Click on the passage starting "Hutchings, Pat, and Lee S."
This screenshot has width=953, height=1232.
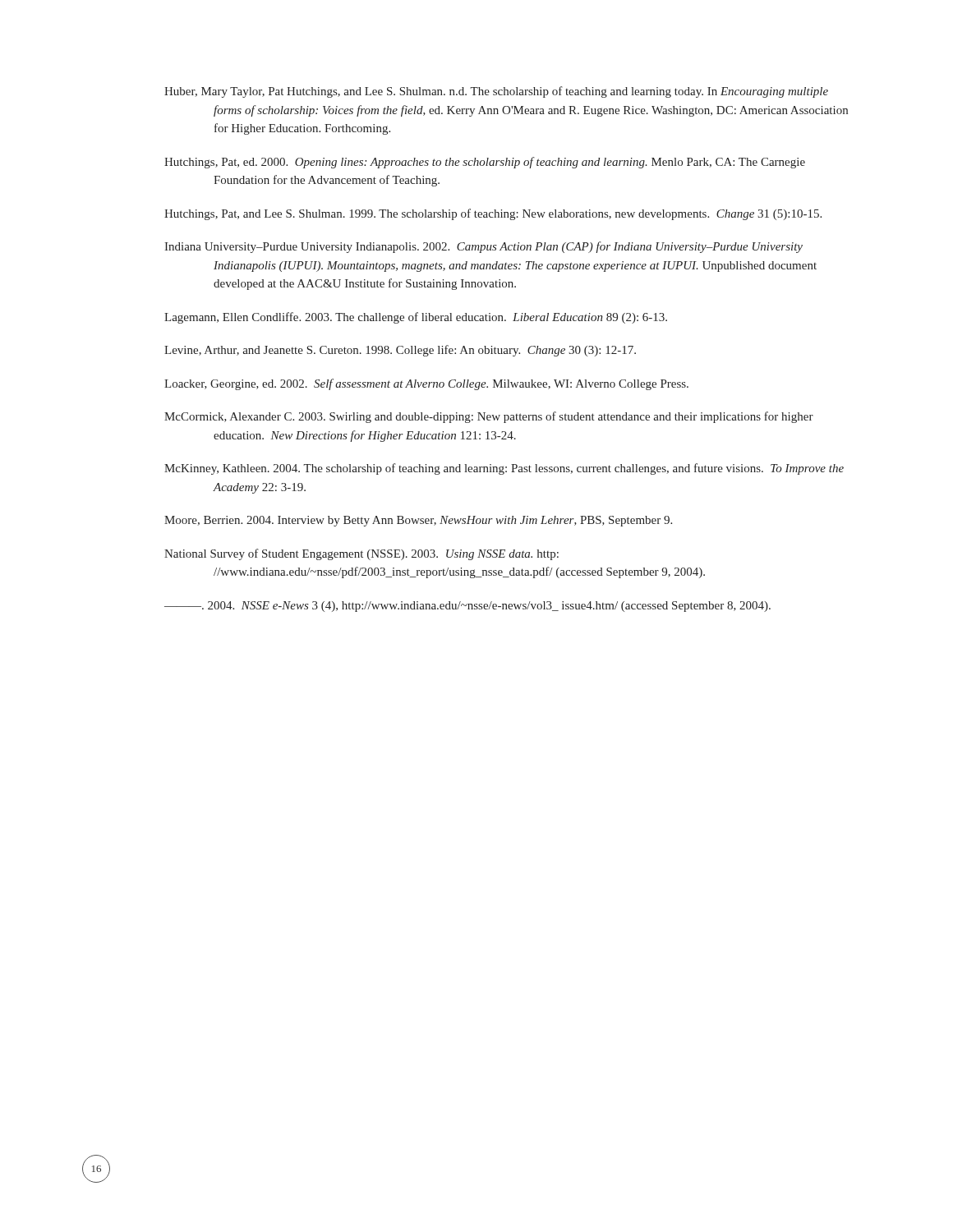[493, 213]
